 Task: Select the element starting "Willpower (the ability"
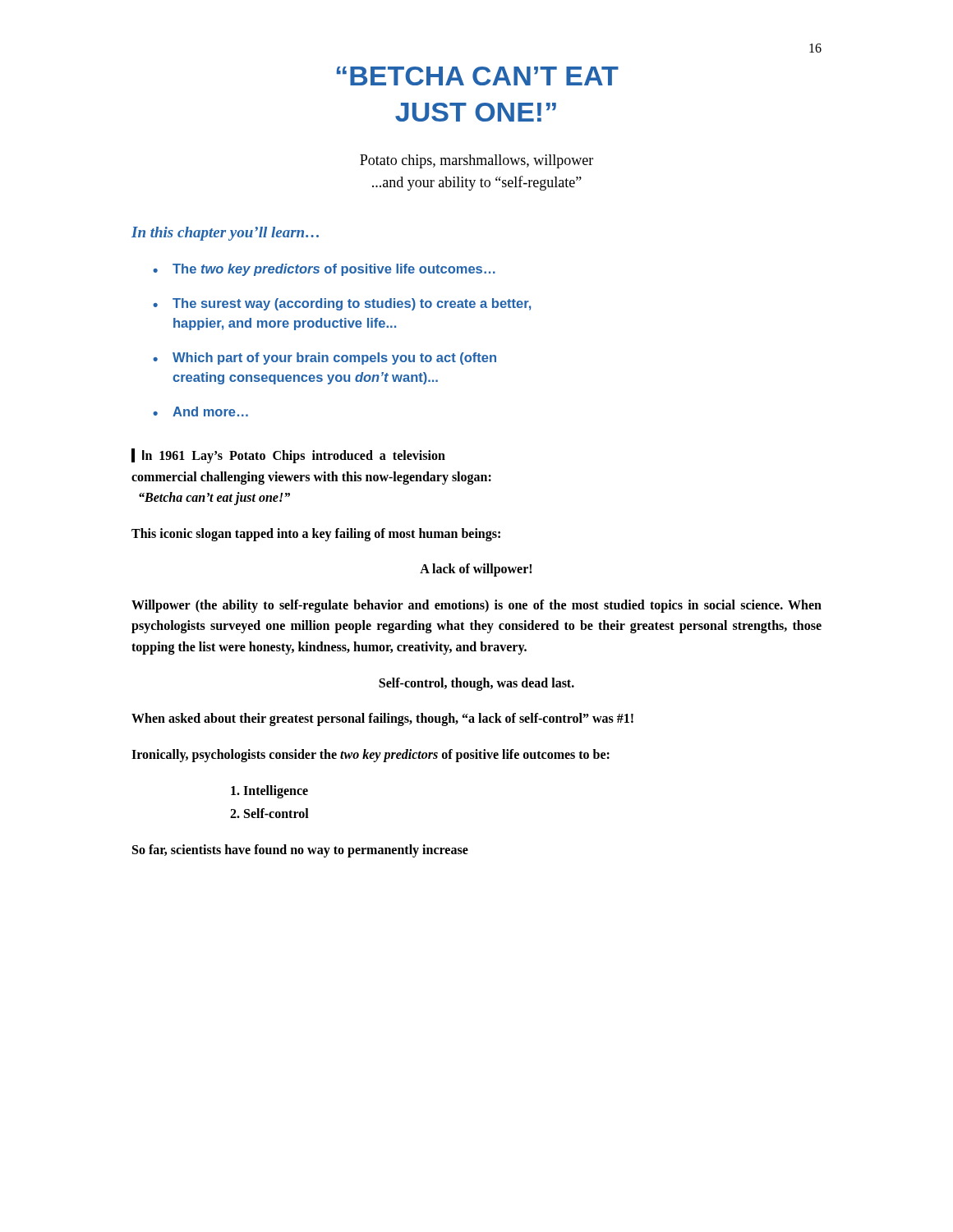point(476,626)
